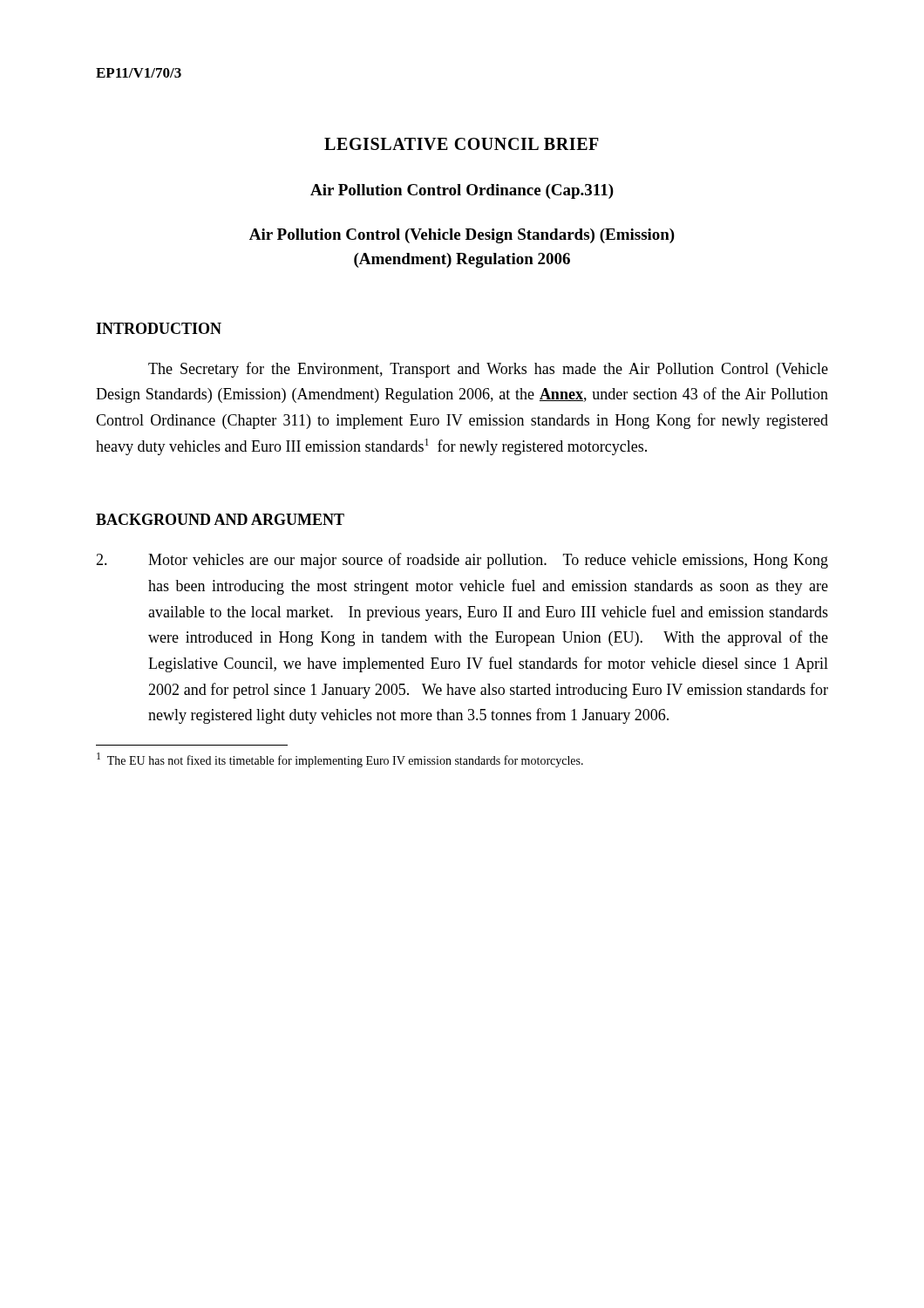Locate the section header that says "BACKGROUND AND ARGUMENT"

pyautogui.click(x=220, y=520)
